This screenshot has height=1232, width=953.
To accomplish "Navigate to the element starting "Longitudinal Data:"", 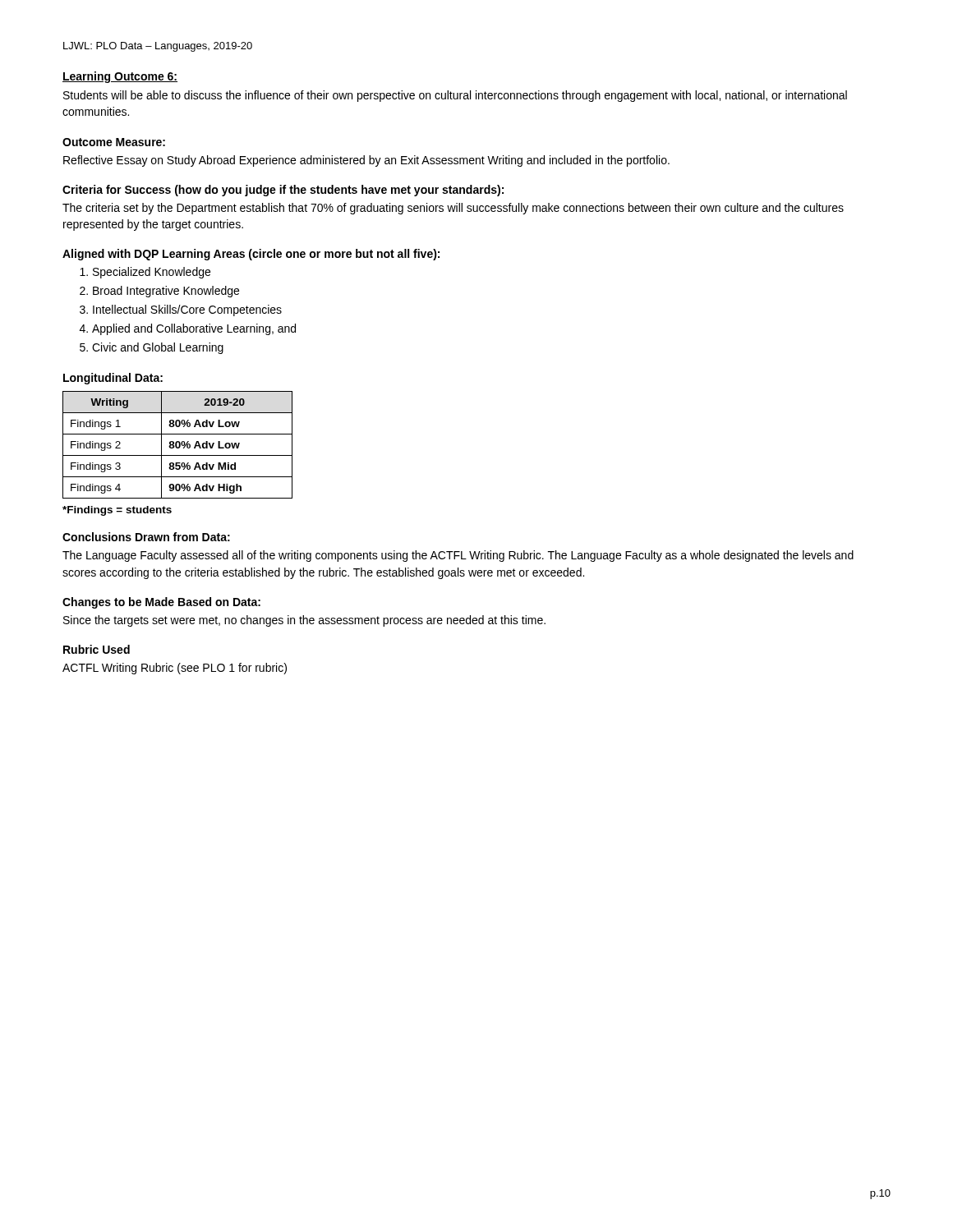I will [x=113, y=378].
